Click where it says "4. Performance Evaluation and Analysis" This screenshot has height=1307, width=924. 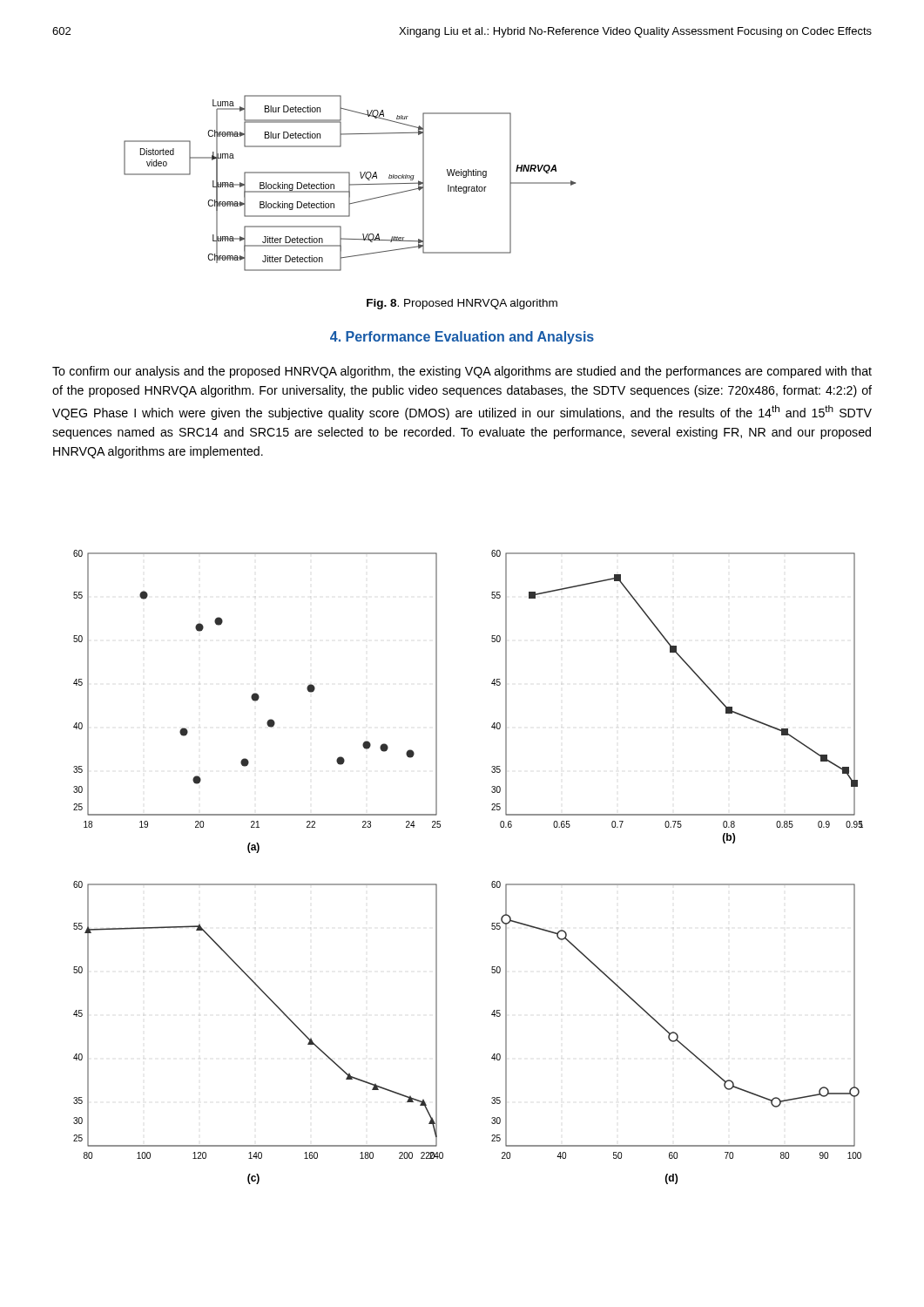click(x=462, y=337)
